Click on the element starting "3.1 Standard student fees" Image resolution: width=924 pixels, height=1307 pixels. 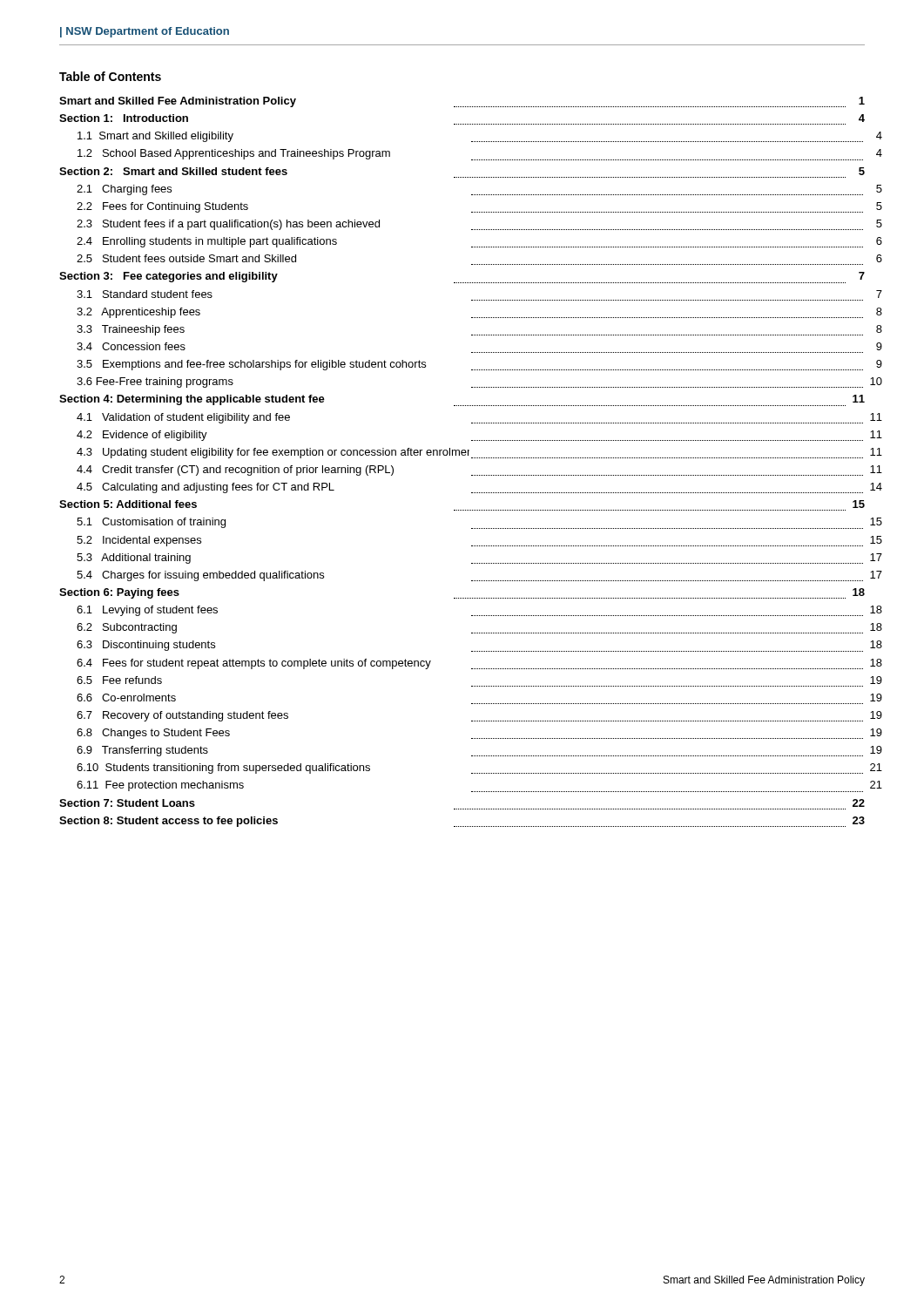pos(479,294)
